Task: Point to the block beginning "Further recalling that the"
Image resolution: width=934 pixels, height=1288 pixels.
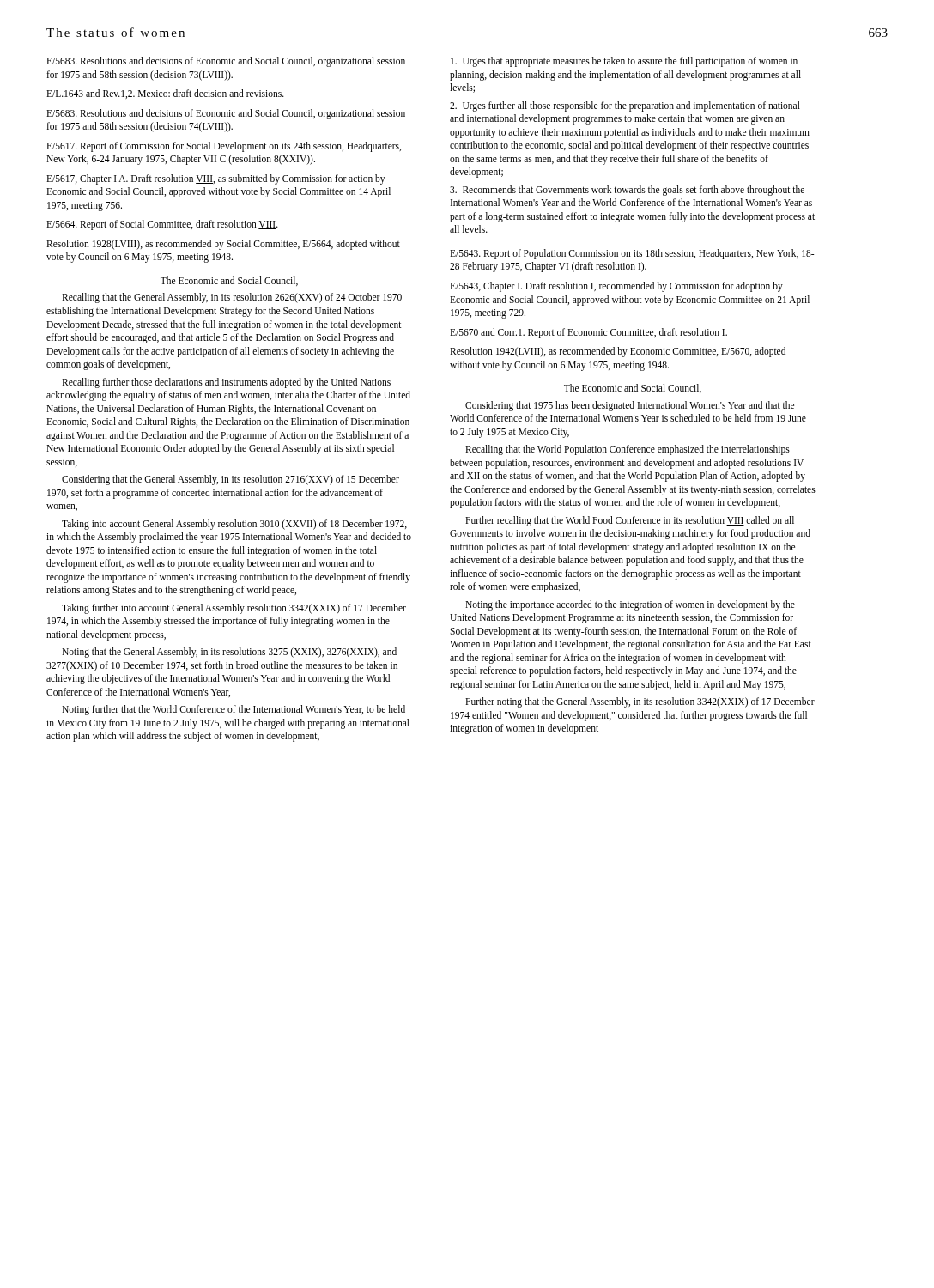Action: [630, 553]
